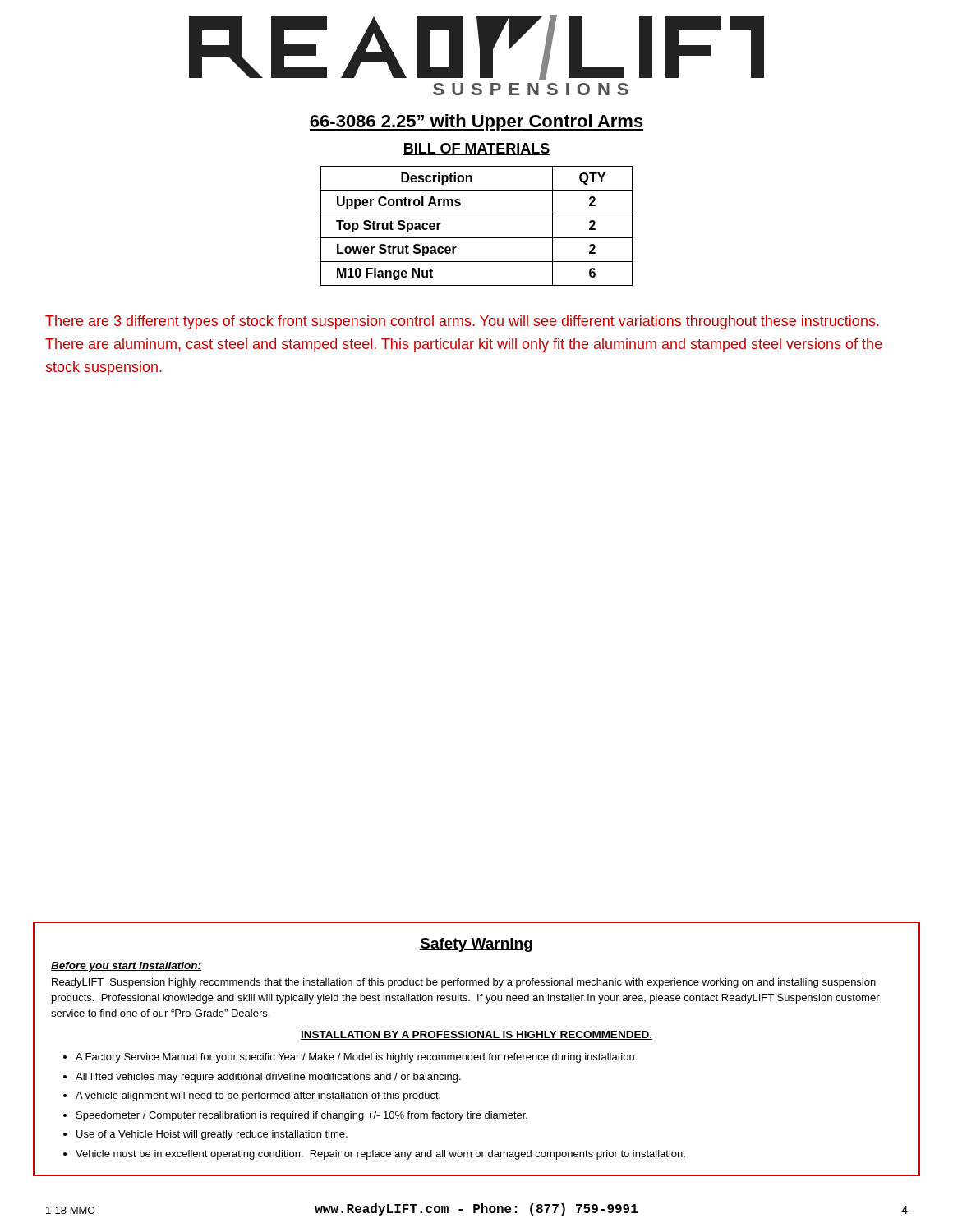
Task: Click the passage that begins "A Factory Service Manual for your specific Year"
Action: (x=357, y=1057)
